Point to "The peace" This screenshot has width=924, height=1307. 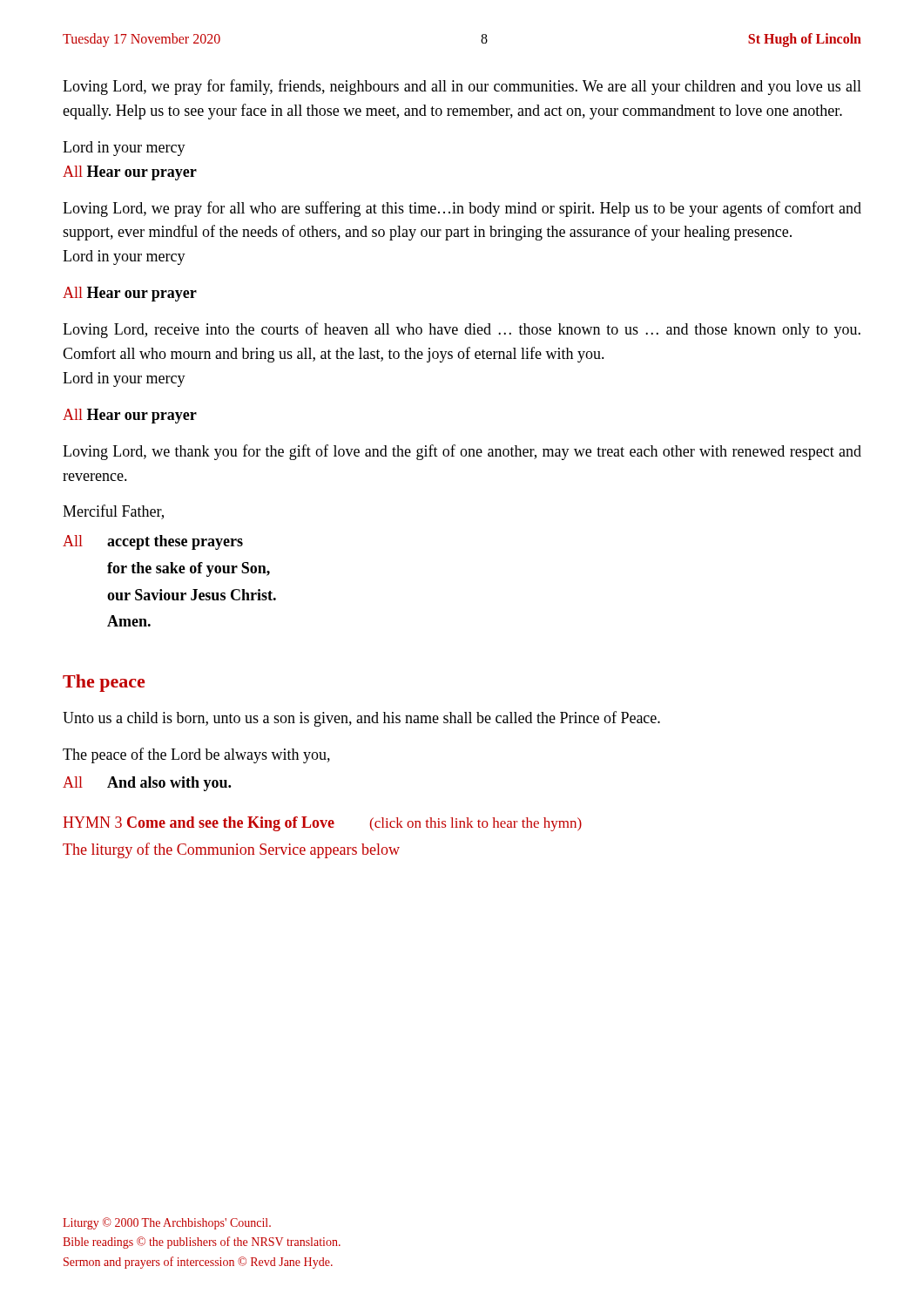click(104, 681)
